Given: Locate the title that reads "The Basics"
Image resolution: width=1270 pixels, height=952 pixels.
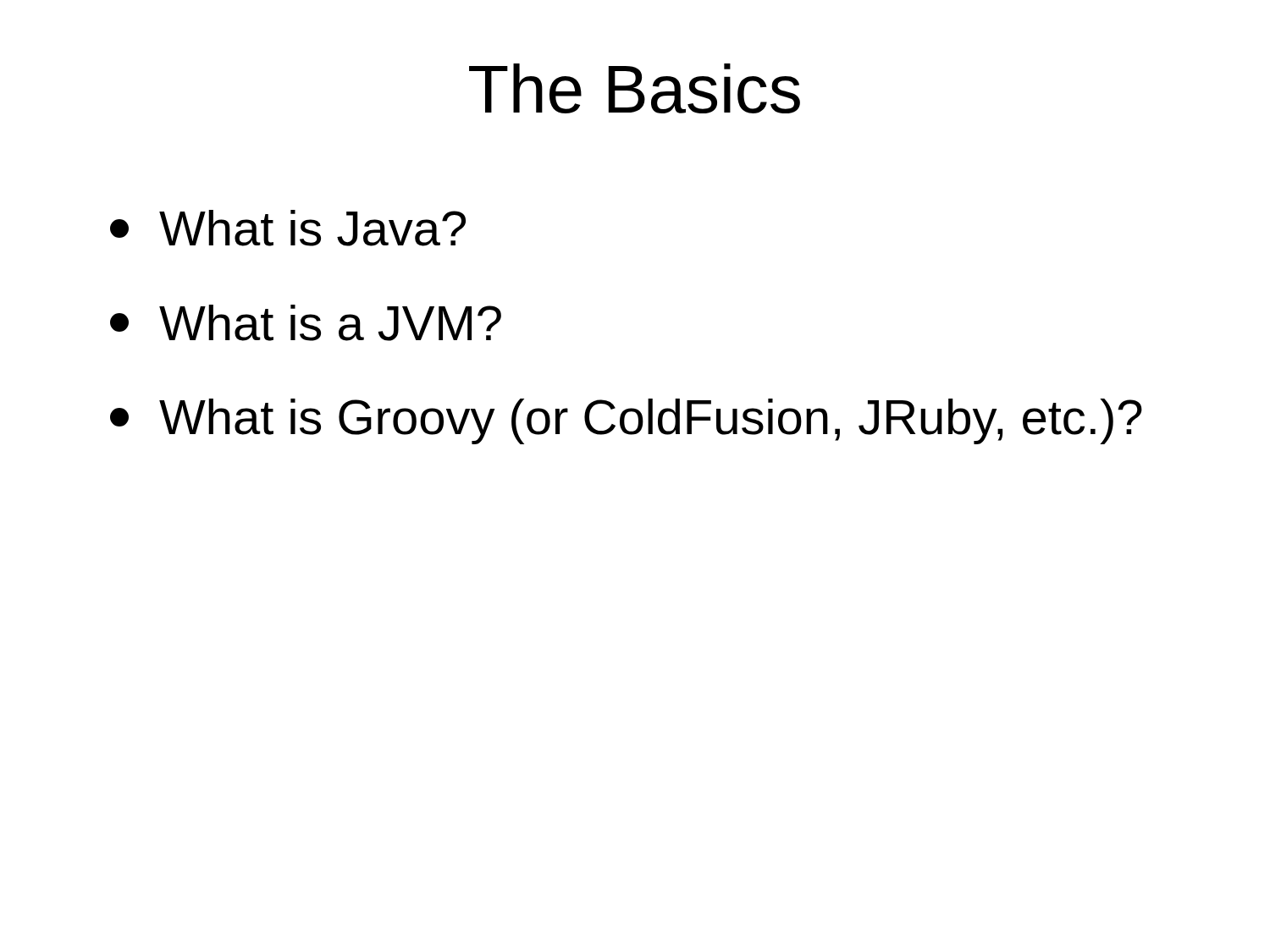Looking at the screenshot, I should click(635, 89).
